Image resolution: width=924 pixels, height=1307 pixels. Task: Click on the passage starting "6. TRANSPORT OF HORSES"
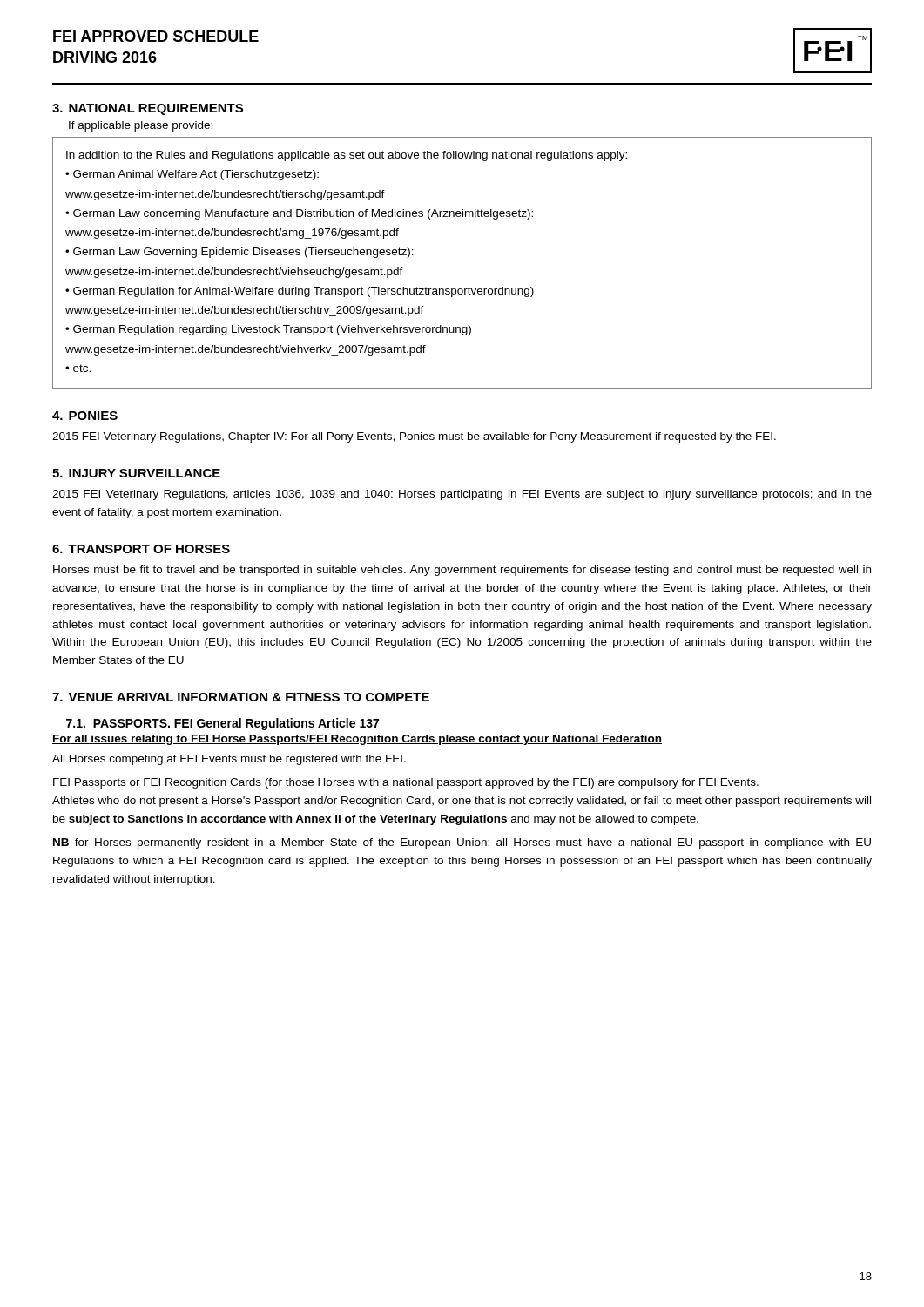click(x=141, y=548)
